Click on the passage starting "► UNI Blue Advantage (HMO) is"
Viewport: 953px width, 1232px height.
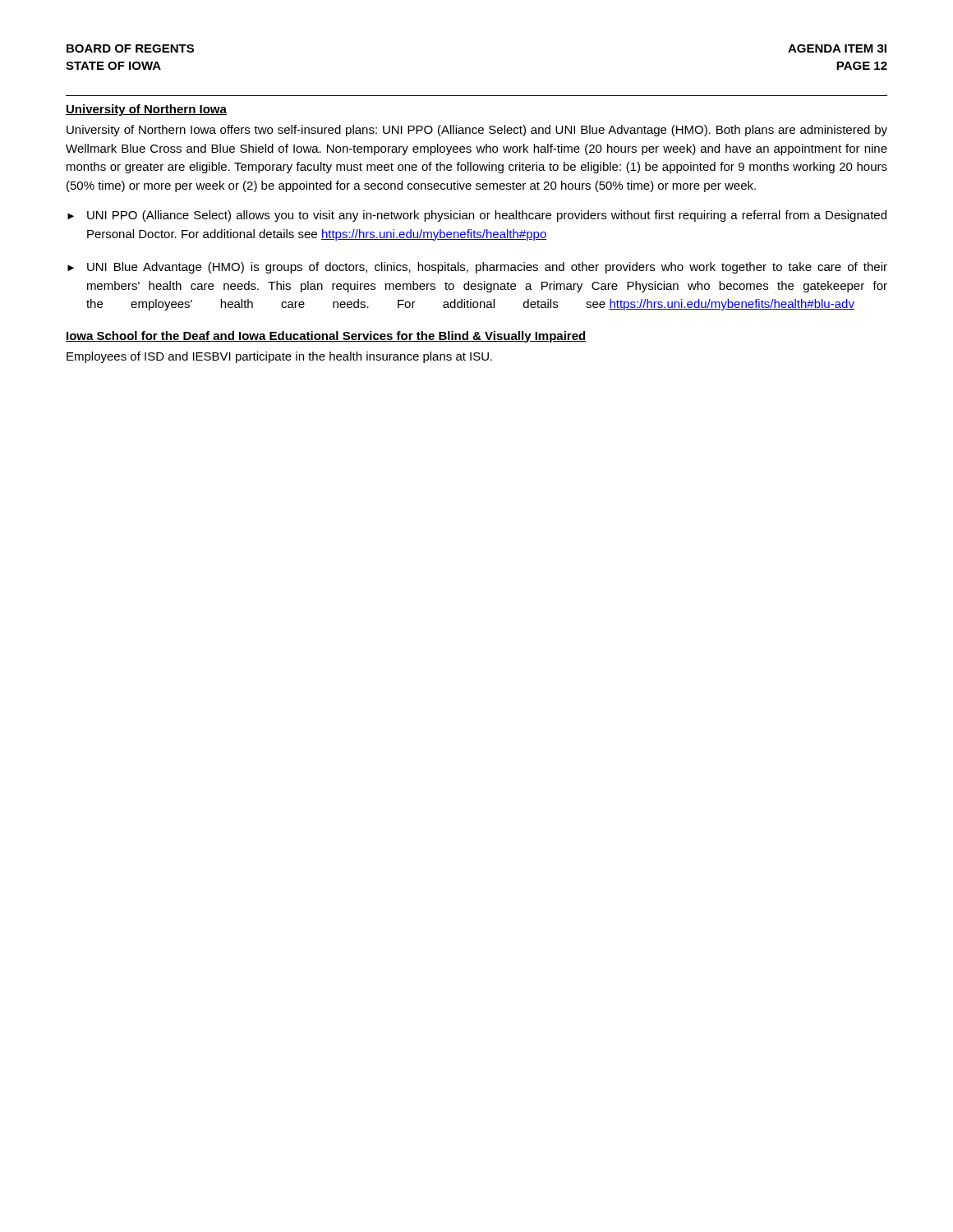pyautogui.click(x=476, y=286)
